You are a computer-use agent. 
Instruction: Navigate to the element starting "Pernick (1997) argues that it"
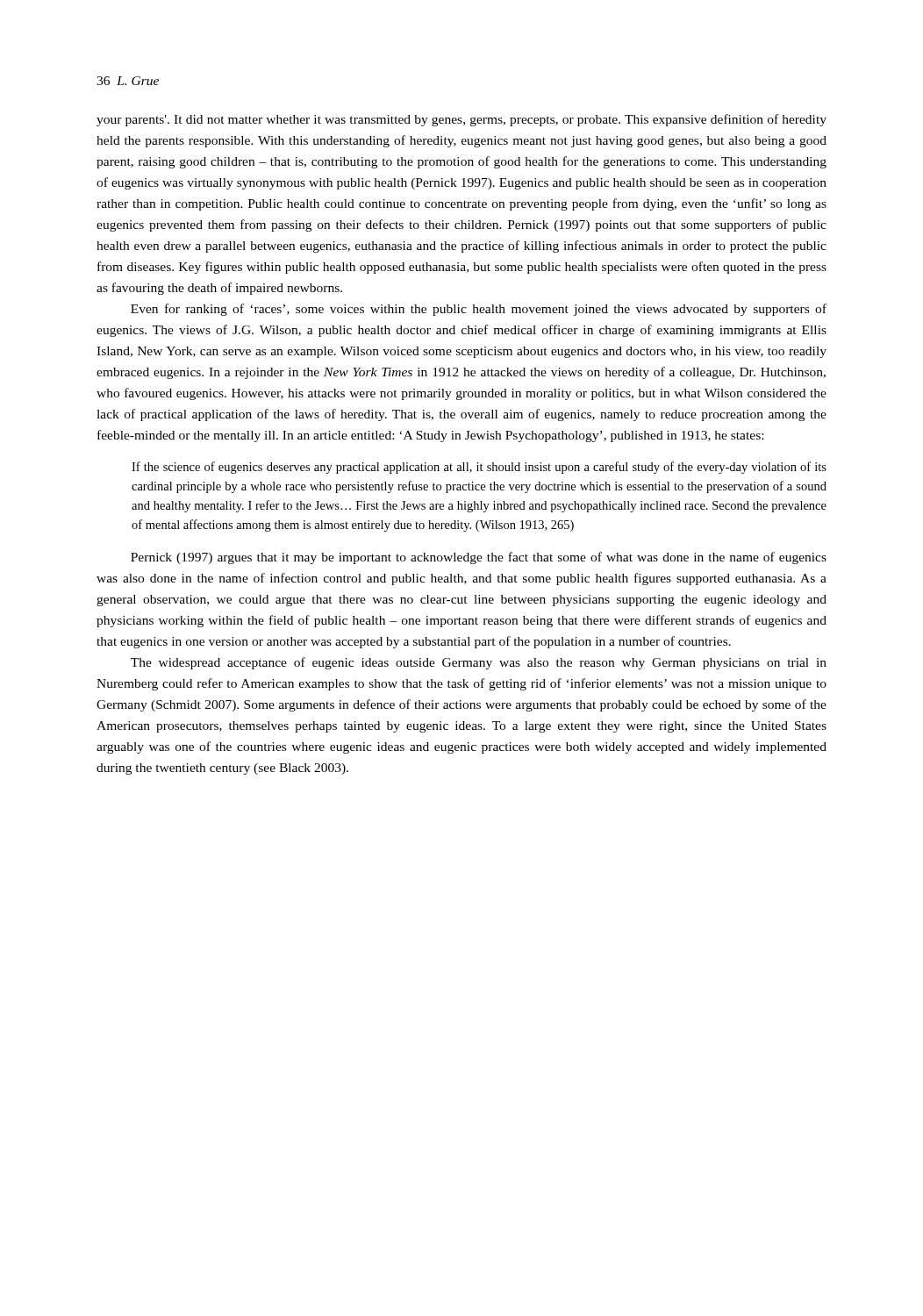pyautogui.click(x=462, y=600)
